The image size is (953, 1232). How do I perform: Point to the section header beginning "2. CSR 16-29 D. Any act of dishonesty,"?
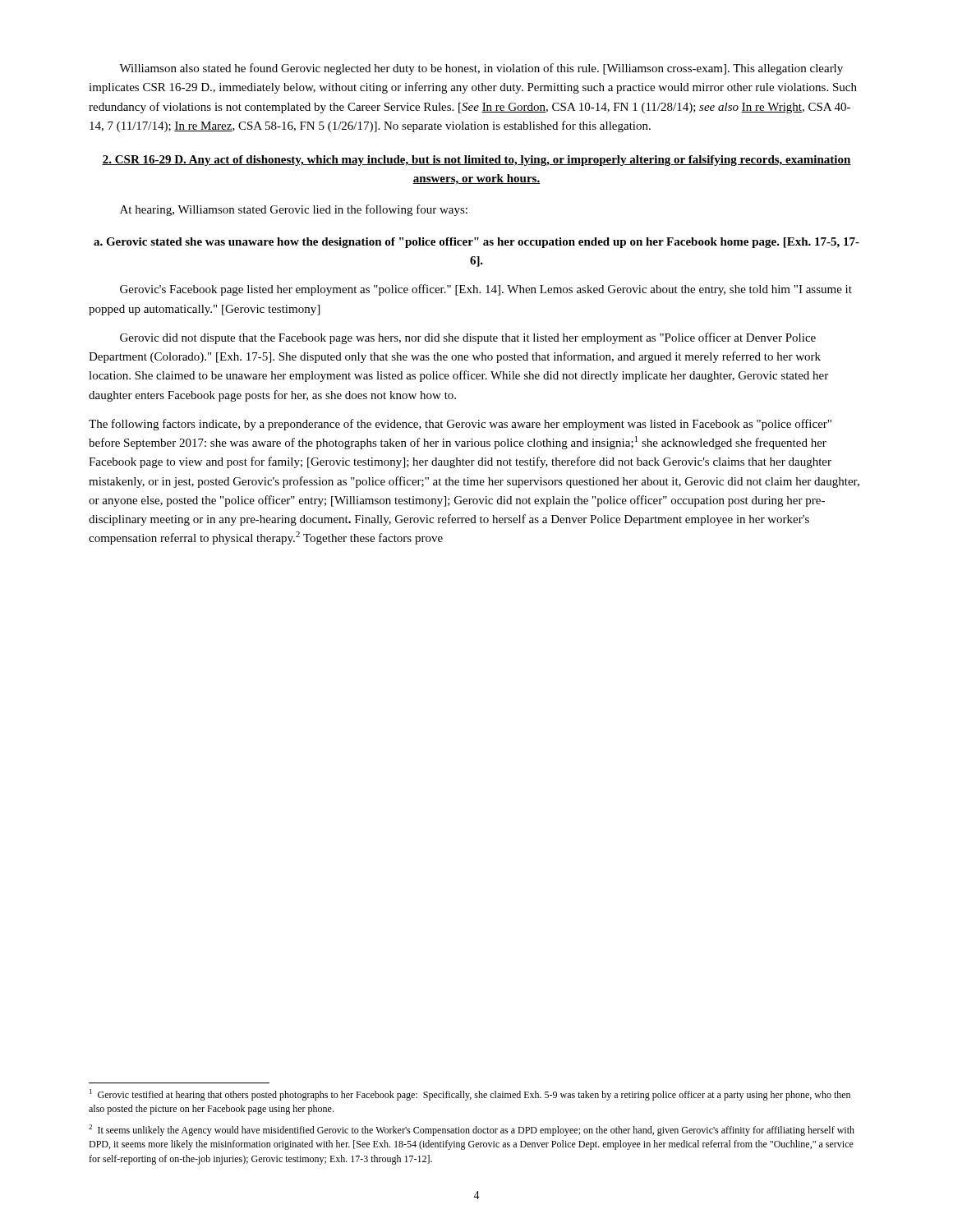[x=476, y=169]
